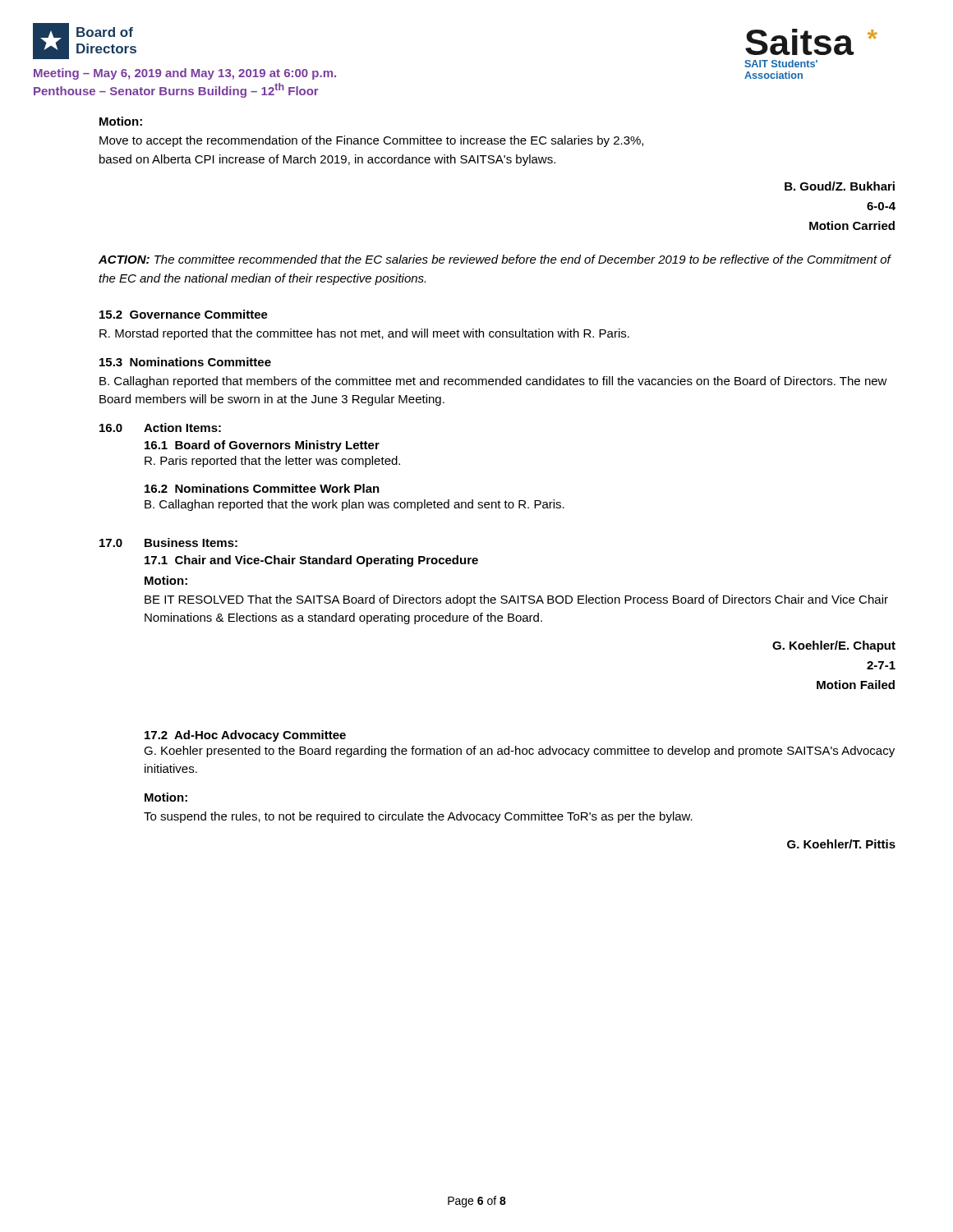Find the text block containing "R. Morstad reported that the"
The height and width of the screenshot is (1232, 953).
364,333
